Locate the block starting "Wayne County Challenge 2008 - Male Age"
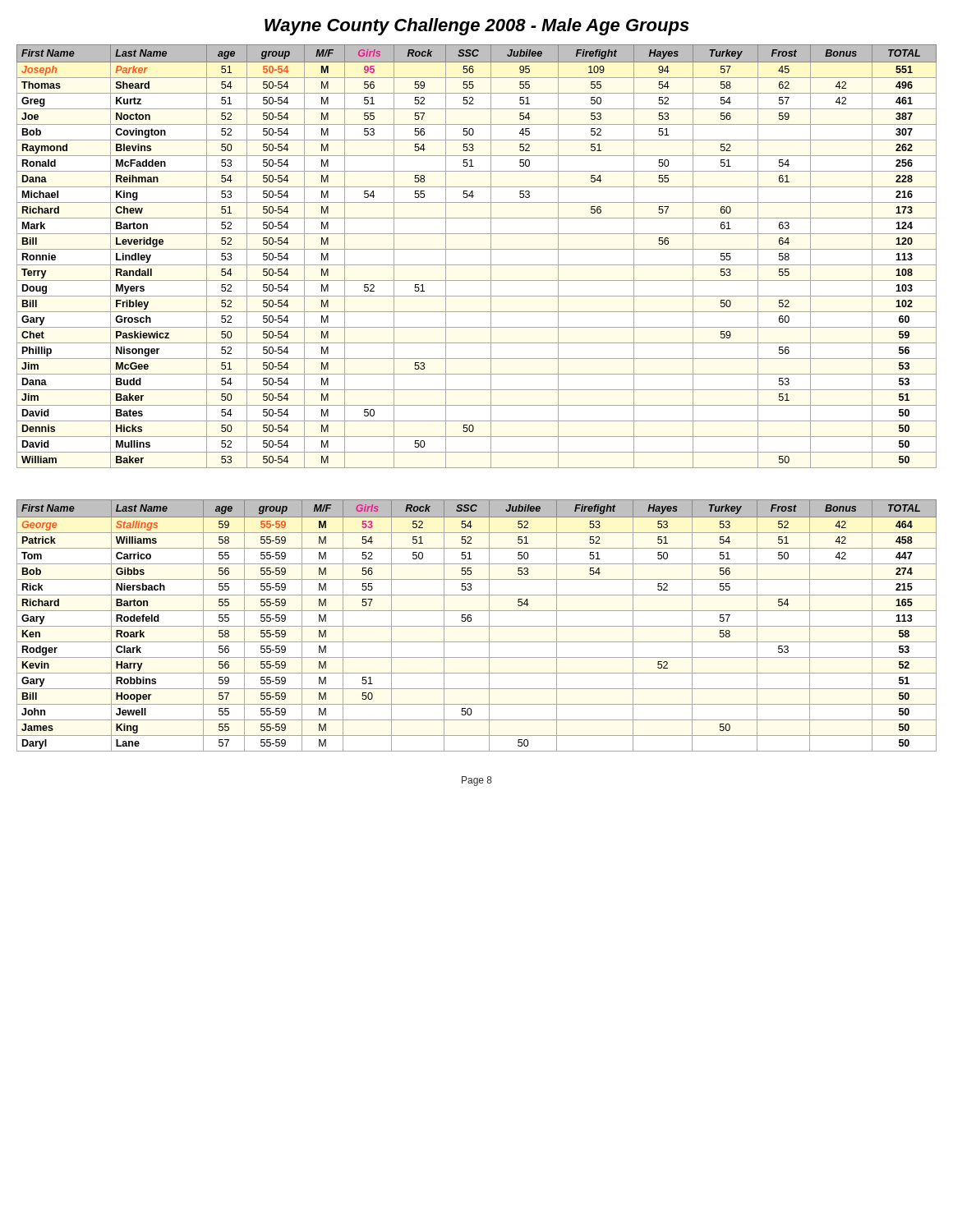 (x=476, y=25)
